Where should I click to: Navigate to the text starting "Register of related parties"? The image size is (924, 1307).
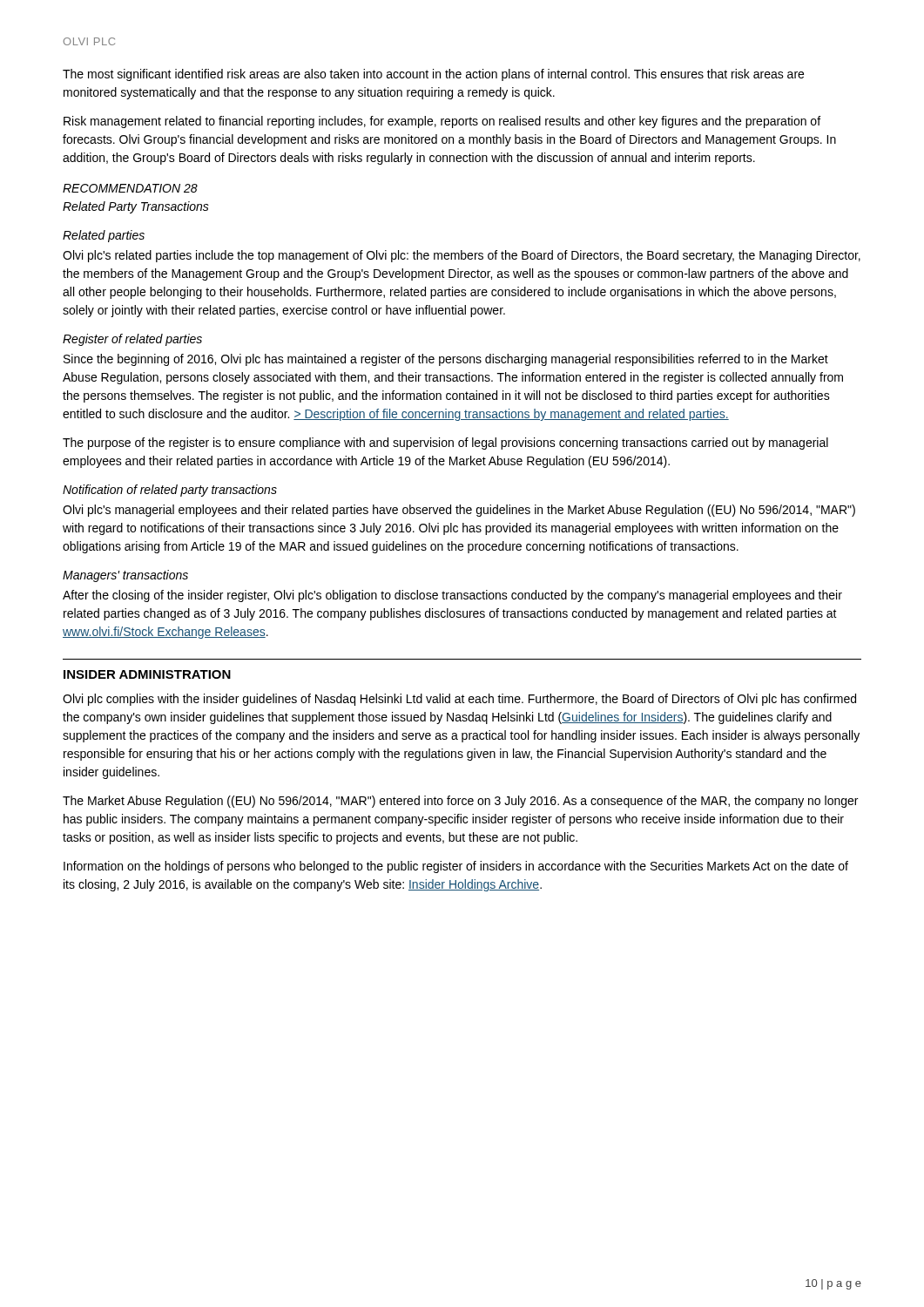(132, 340)
